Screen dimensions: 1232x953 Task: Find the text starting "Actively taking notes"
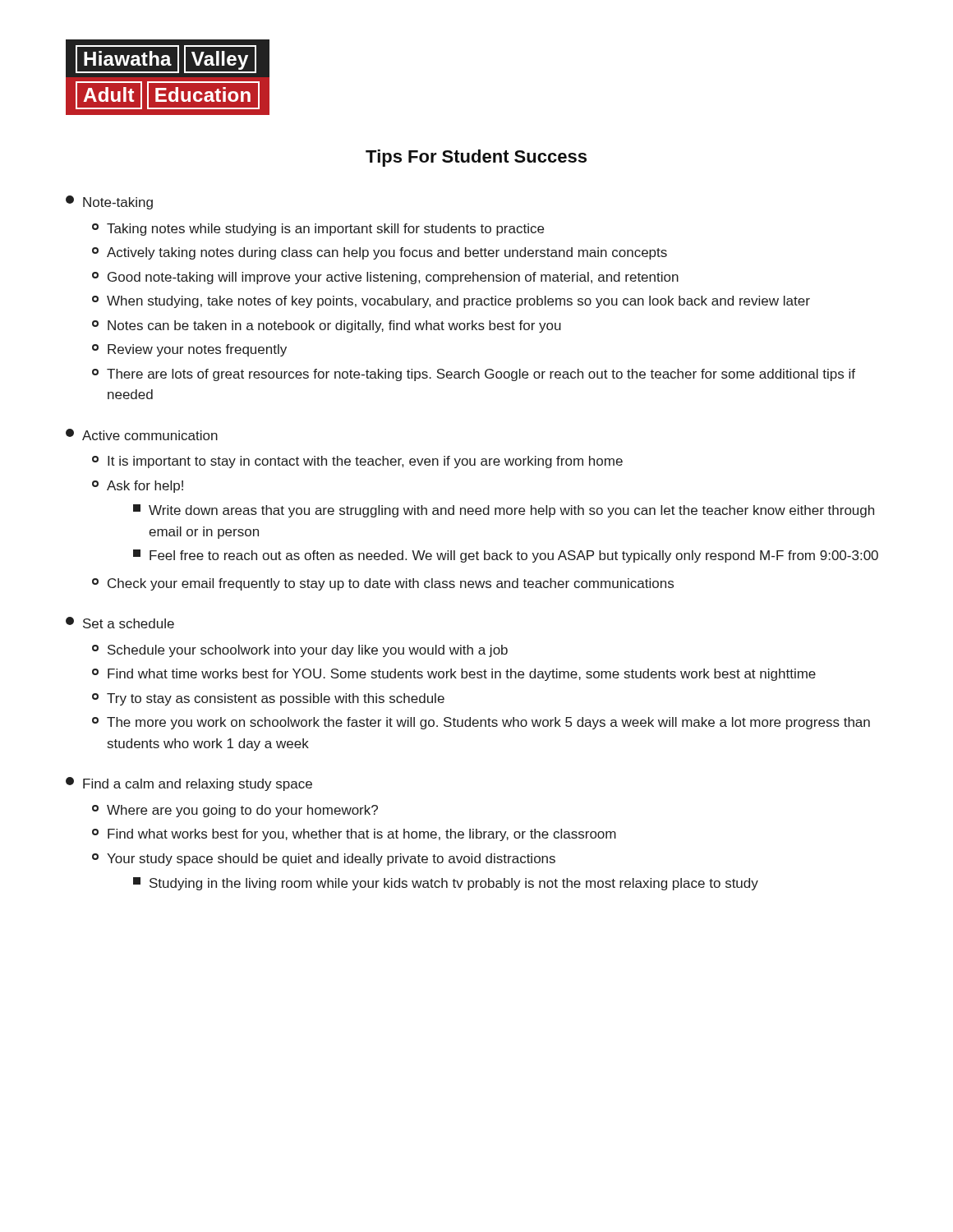(490, 253)
